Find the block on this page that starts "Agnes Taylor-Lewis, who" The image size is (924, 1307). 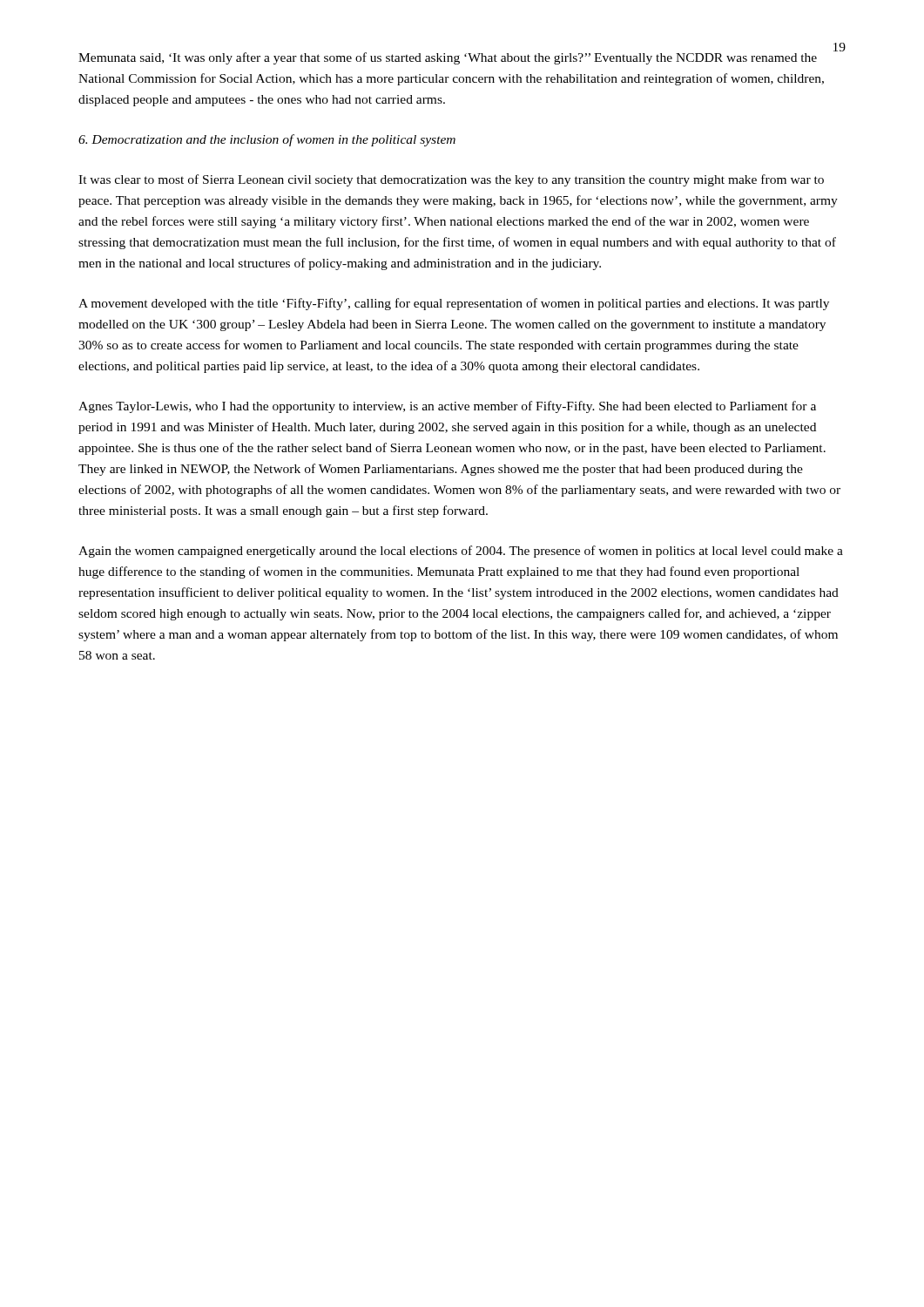pos(460,458)
